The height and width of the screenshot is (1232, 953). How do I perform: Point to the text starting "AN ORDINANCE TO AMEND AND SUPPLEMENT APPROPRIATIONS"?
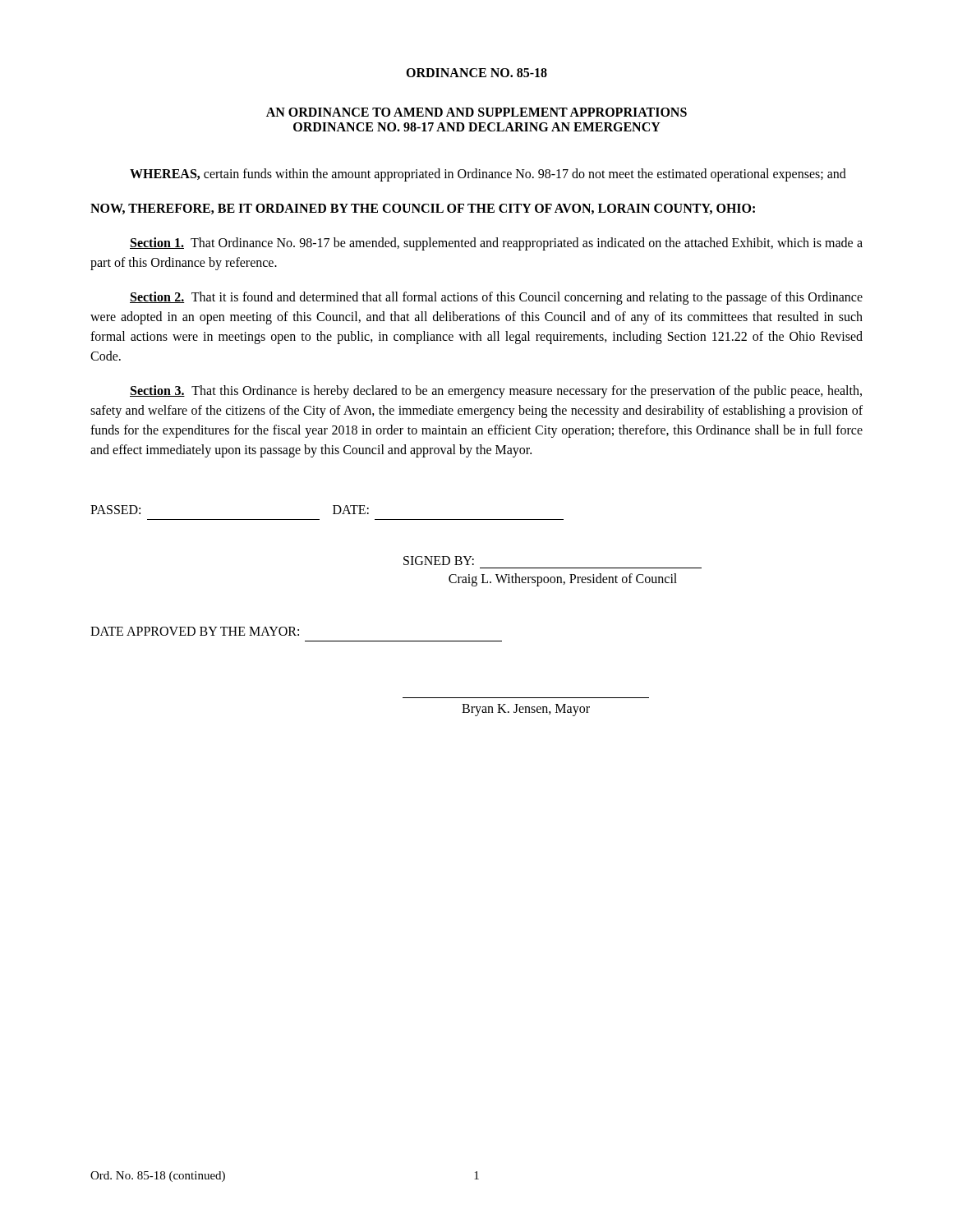(x=476, y=120)
